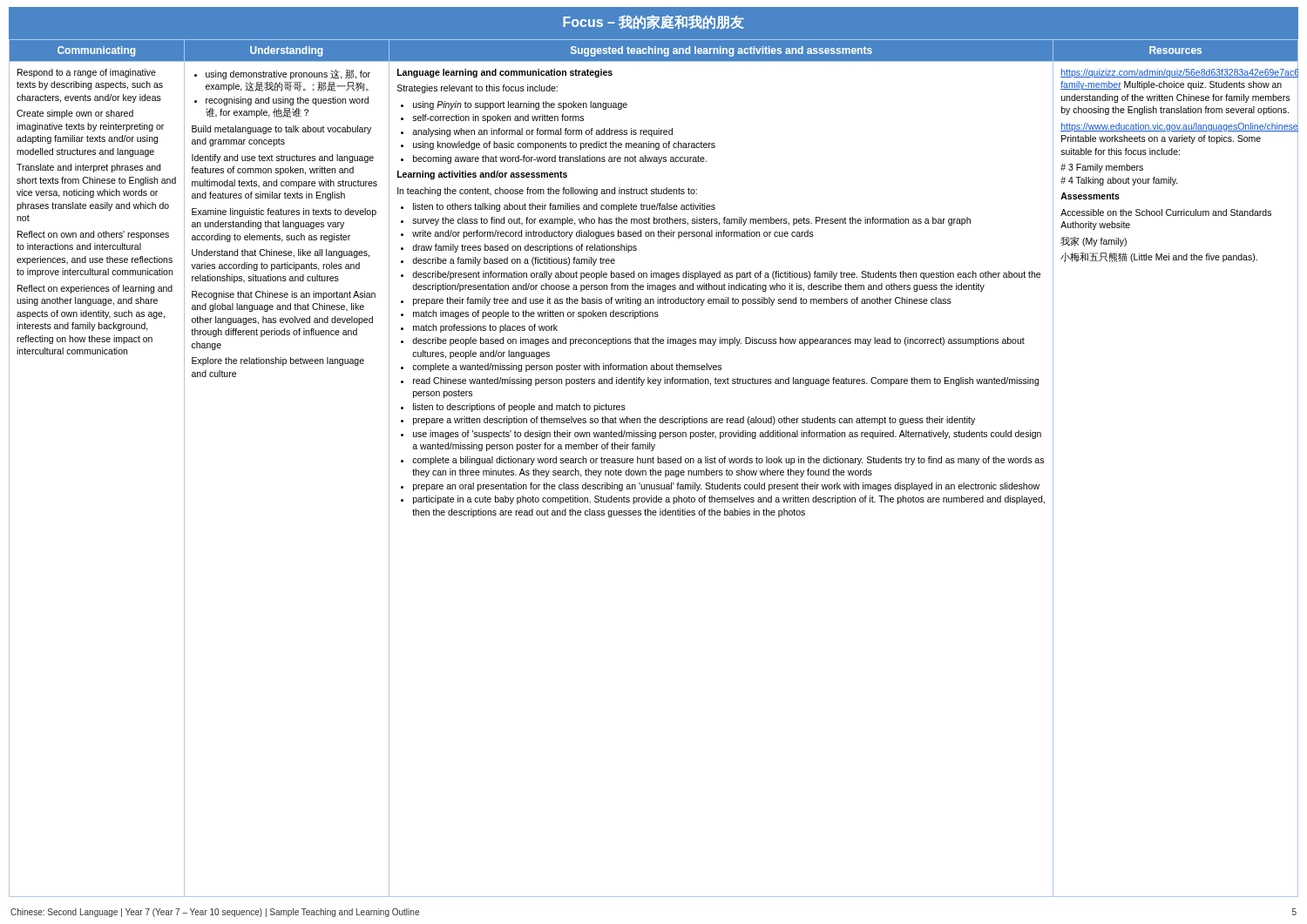
Task: Click on the table containing "Respond to a range of"
Action: (654, 472)
